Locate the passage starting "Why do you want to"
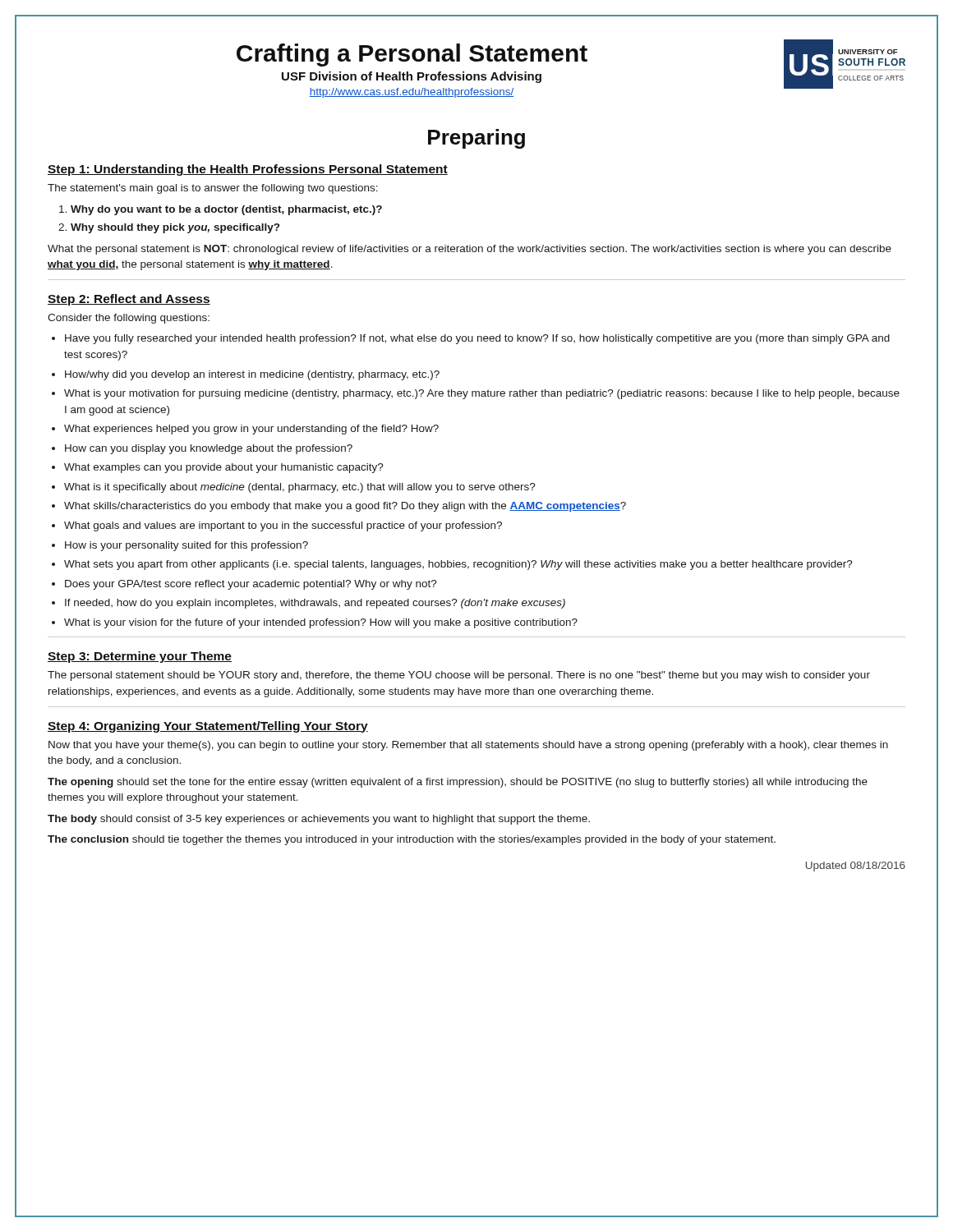 [x=227, y=209]
